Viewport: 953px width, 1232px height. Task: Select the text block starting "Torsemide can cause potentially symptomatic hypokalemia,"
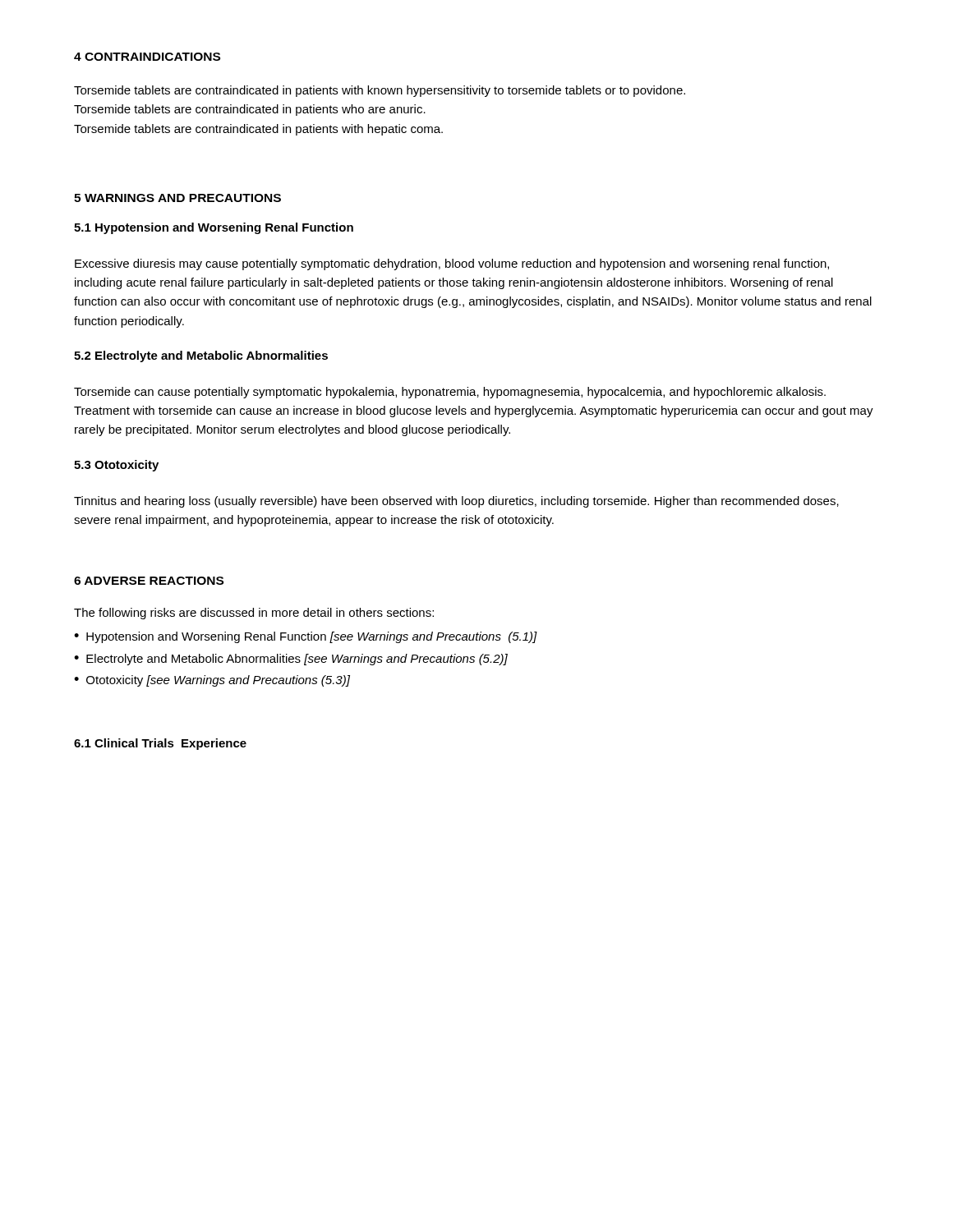tap(473, 410)
